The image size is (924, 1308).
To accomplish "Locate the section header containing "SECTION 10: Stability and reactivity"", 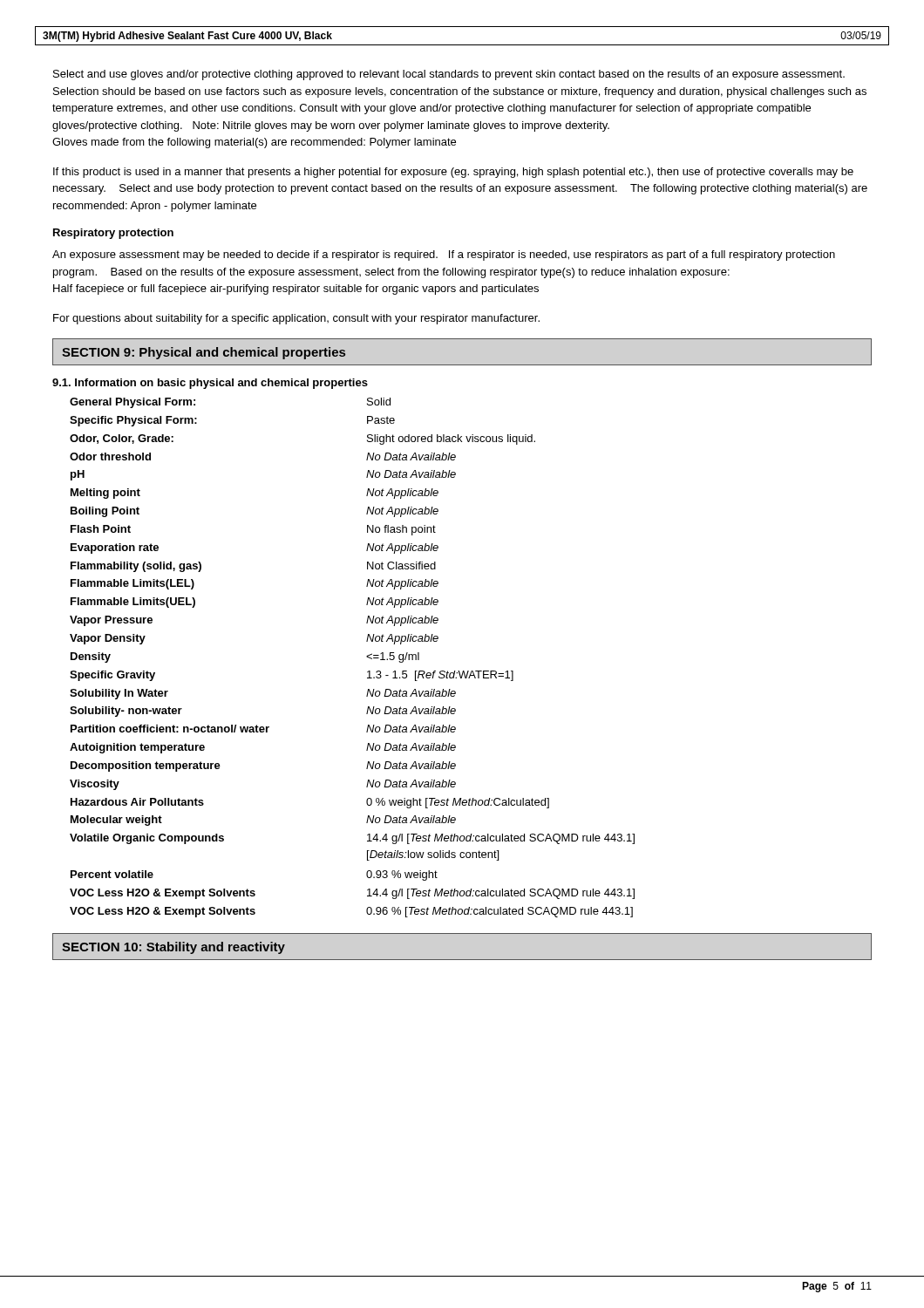I will pos(173,947).
